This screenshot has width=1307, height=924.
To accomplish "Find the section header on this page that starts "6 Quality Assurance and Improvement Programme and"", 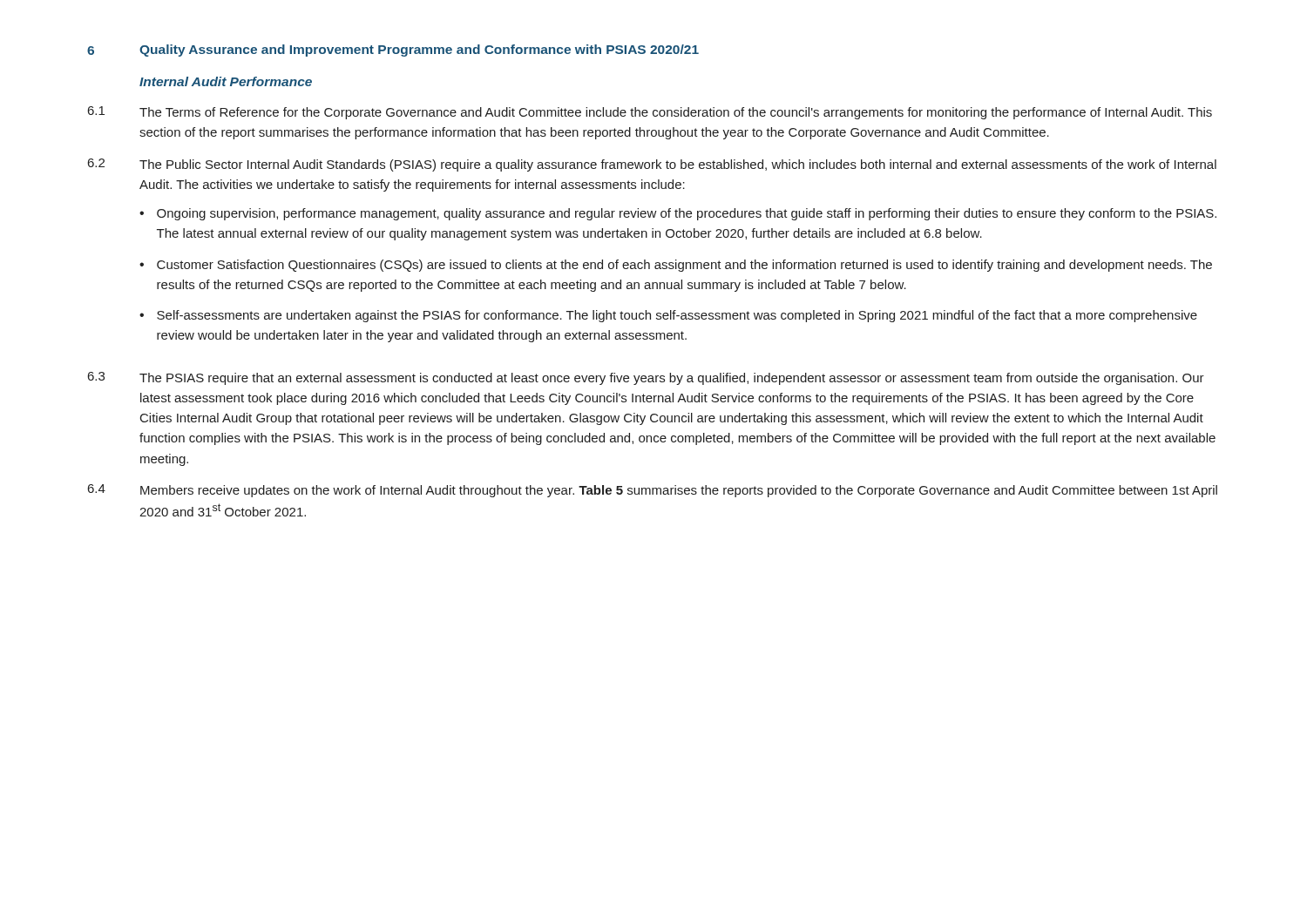I will [393, 50].
